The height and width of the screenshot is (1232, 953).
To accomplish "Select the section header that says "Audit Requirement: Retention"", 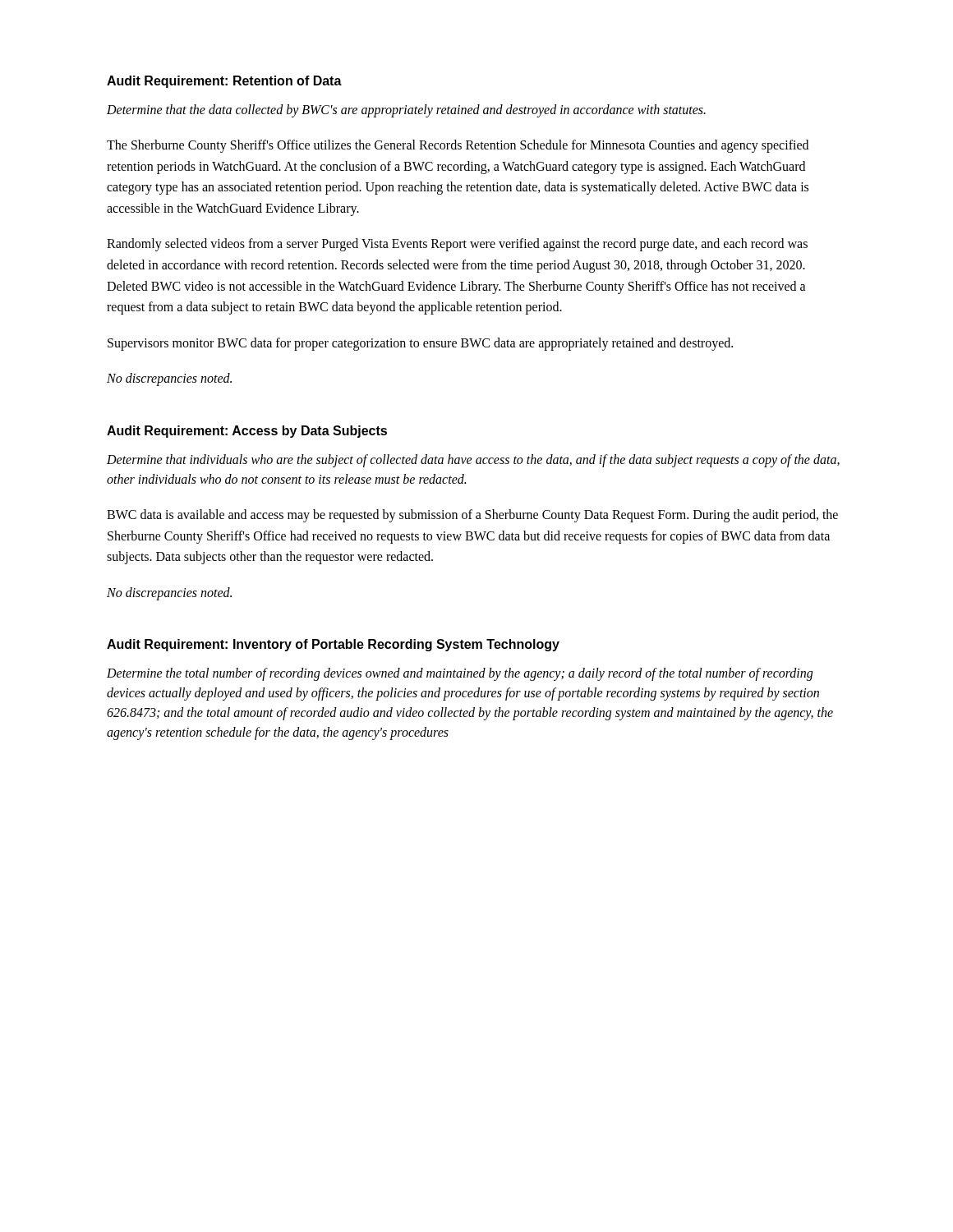I will pos(224,81).
